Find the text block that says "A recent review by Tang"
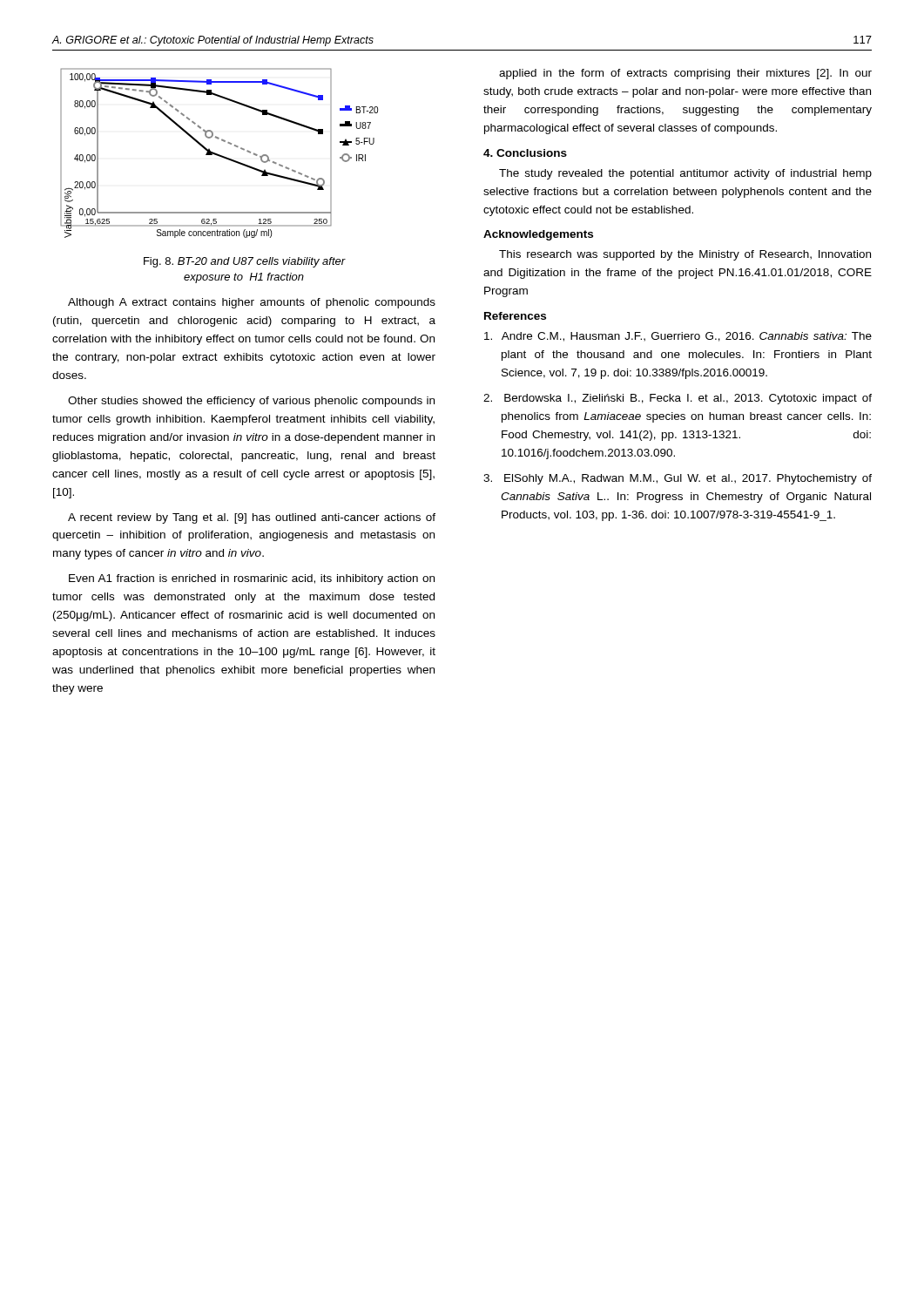 (244, 535)
